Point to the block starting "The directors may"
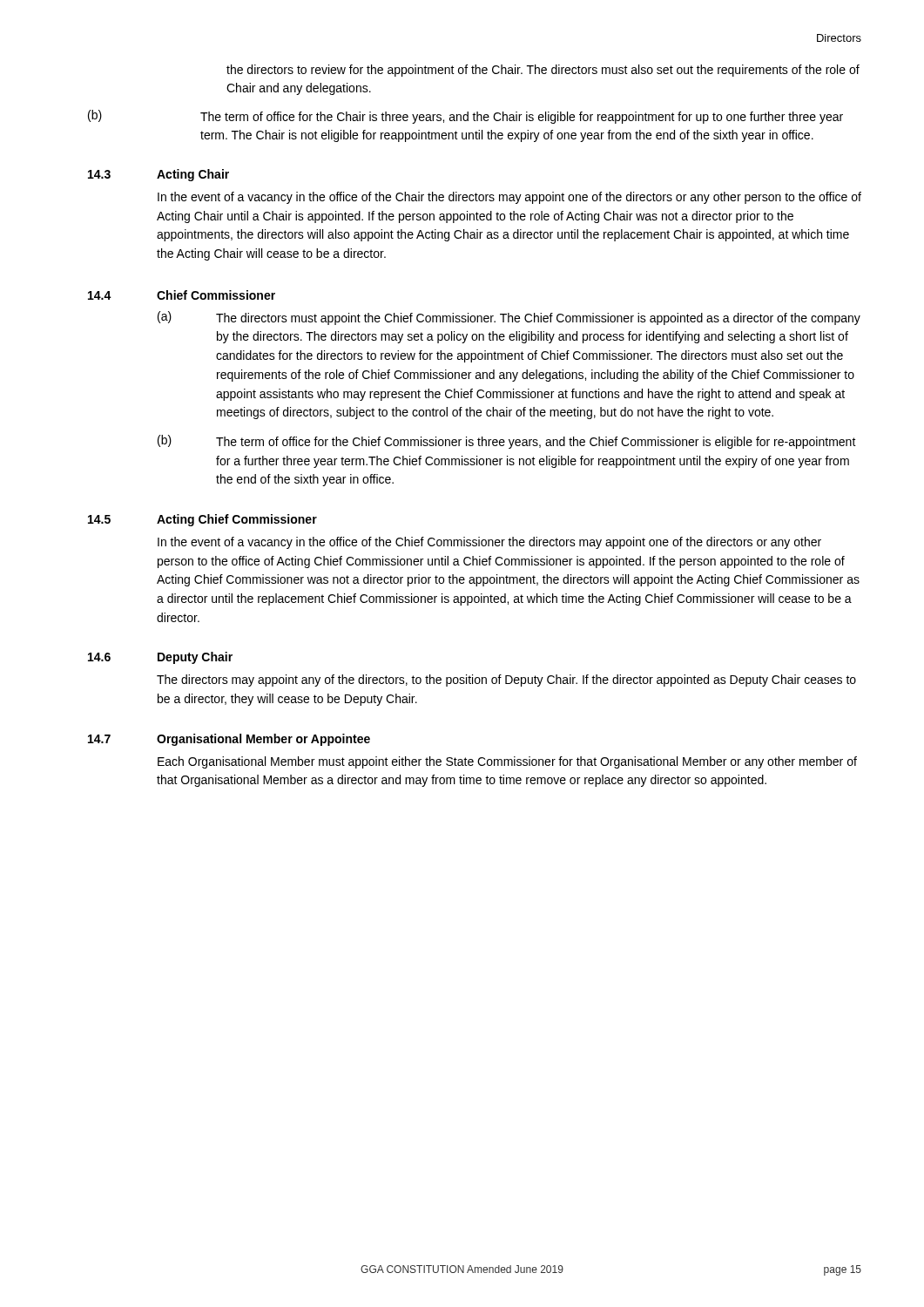Image resolution: width=924 pixels, height=1307 pixels. pyautogui.click(x=506, y=689)
